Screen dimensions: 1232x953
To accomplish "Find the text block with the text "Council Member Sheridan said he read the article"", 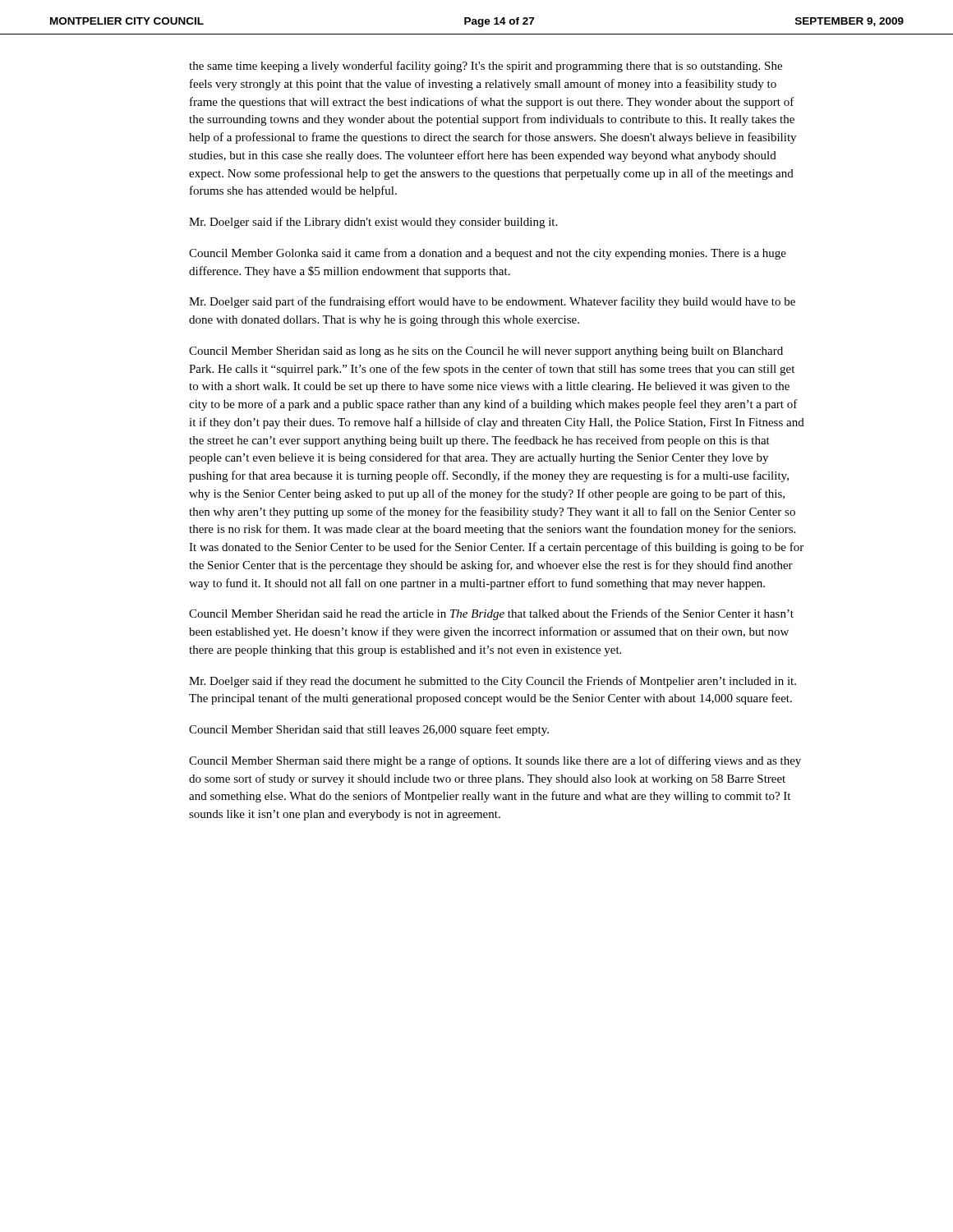I will (491, 632).
